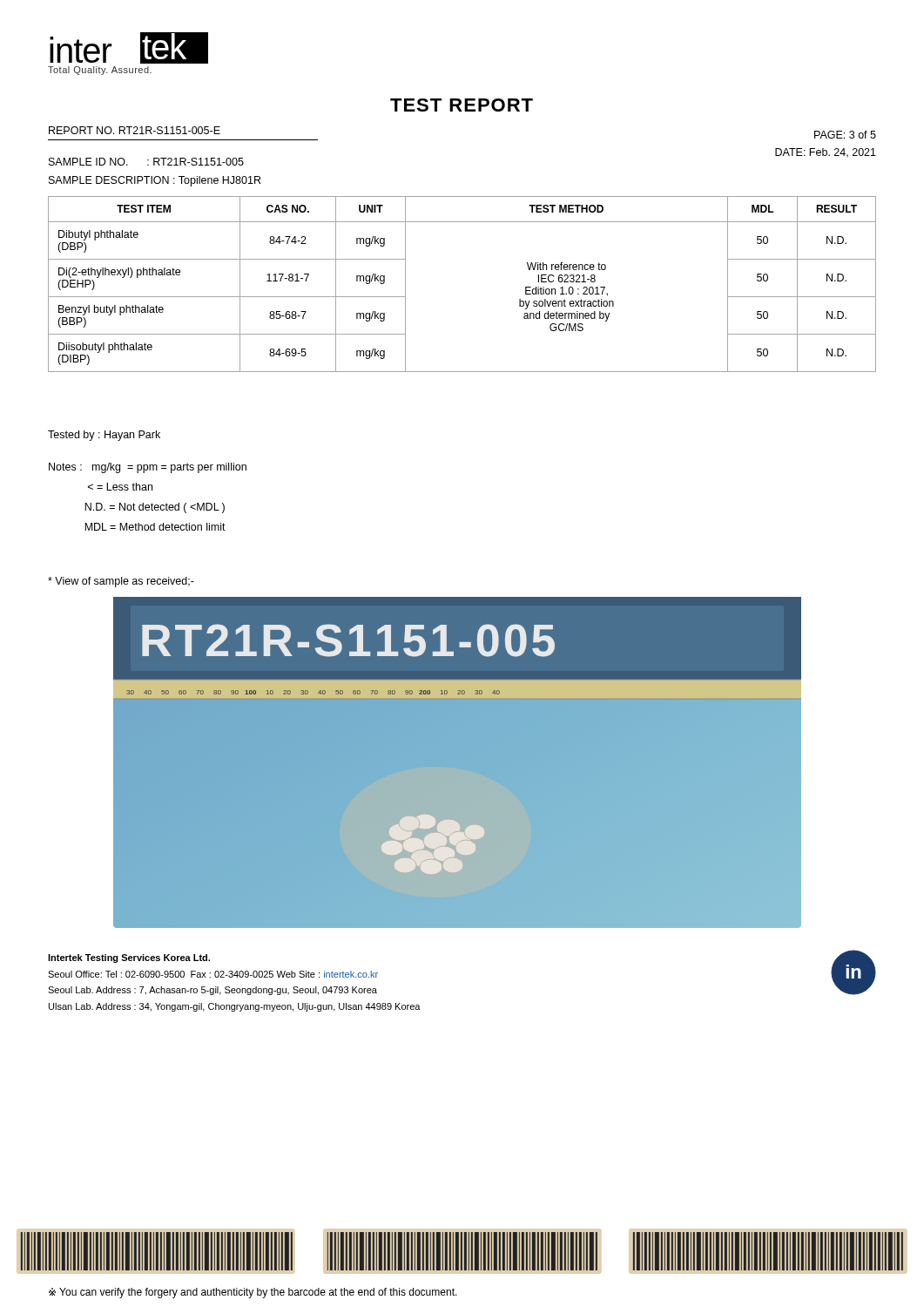
Task: Find the text starting "SAMPLE ID NO. : RT21R-S1151-005 SAMPLE"
Action: pyautogui.click(x=155, y=171)
